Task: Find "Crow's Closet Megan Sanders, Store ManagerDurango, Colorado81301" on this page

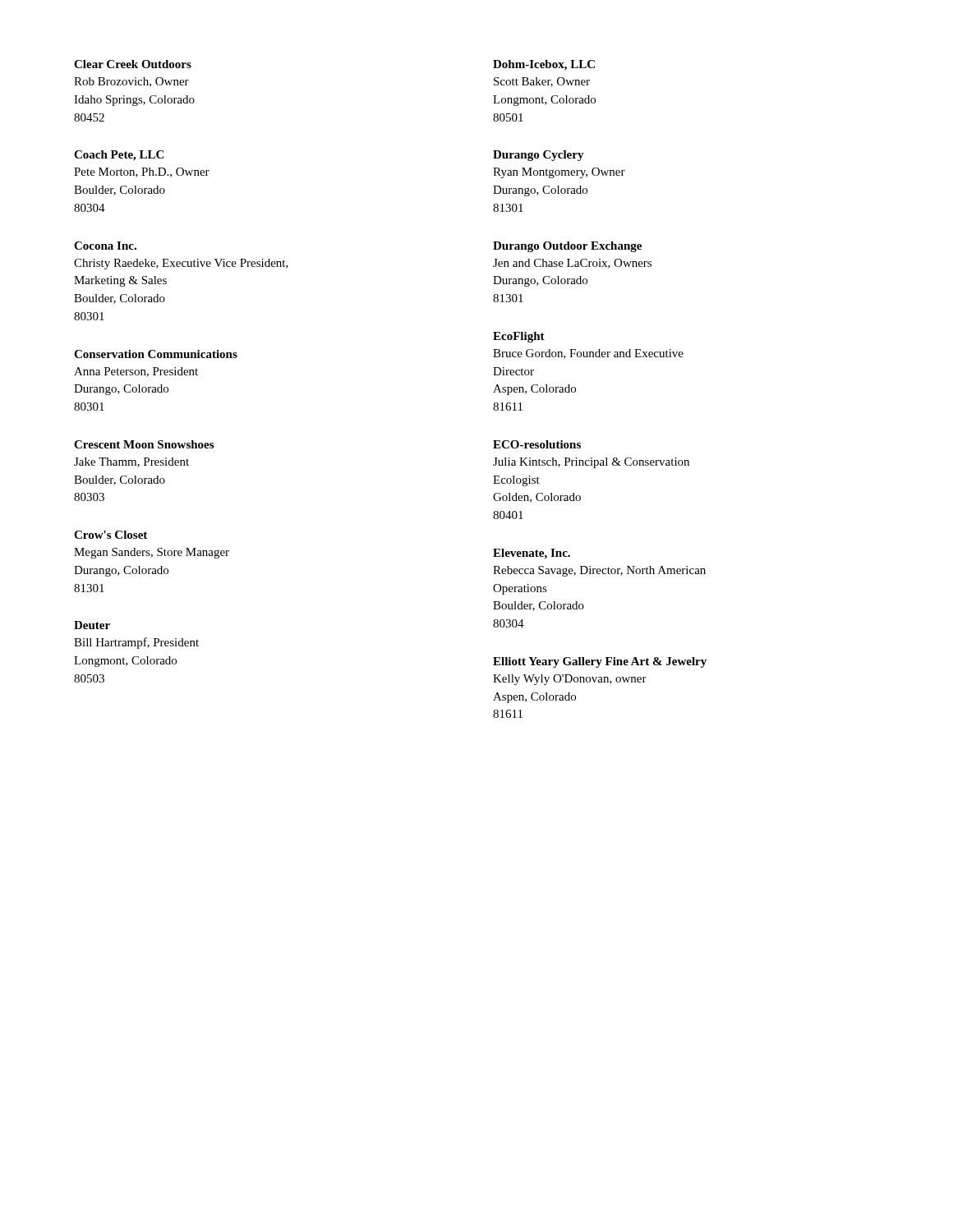Action: click(110, 535)
